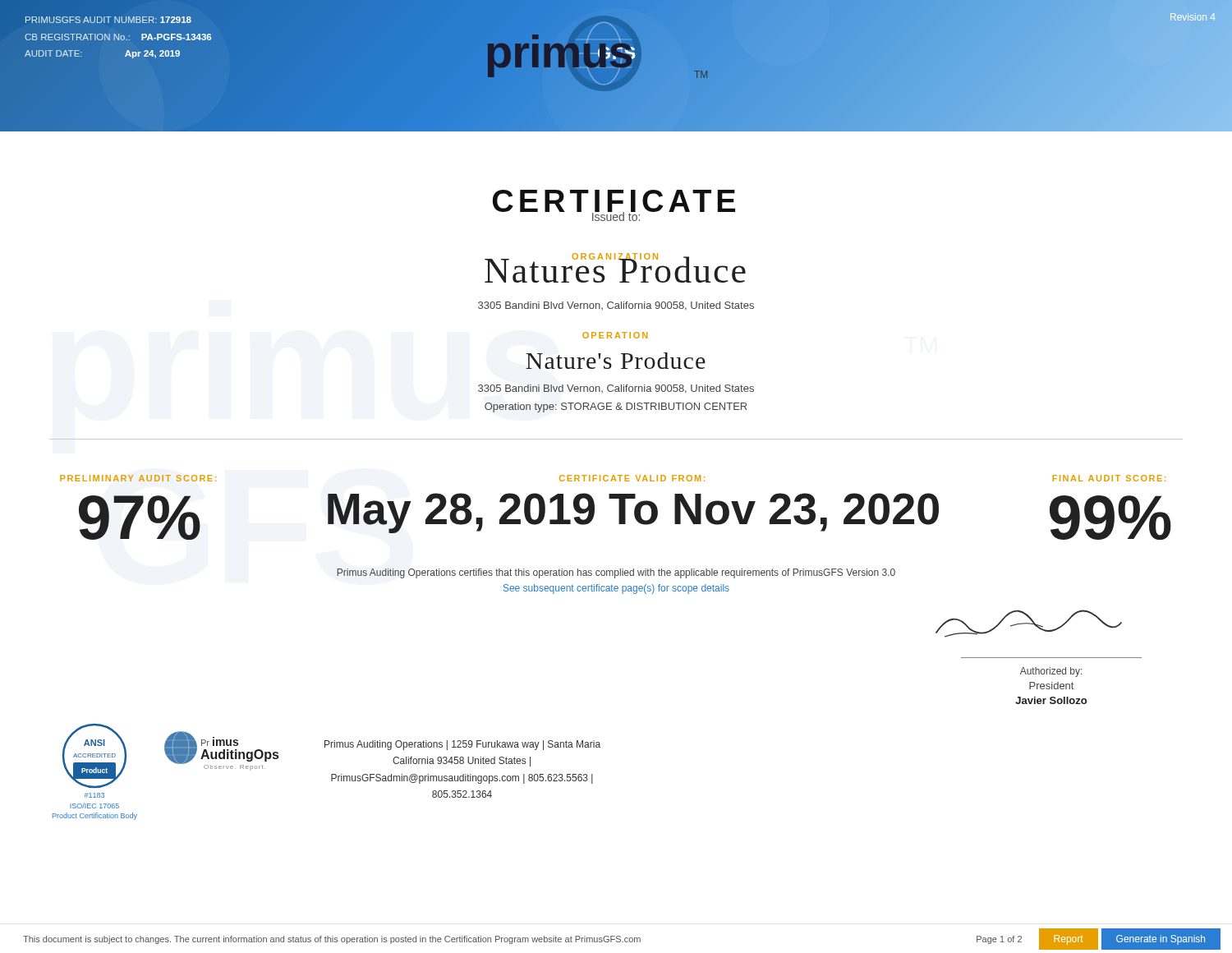This screenshot has height=953, width=1232.
Task: Where is the passage that starts "Primus Auditing Operations |"?
Action: (462, 769)
